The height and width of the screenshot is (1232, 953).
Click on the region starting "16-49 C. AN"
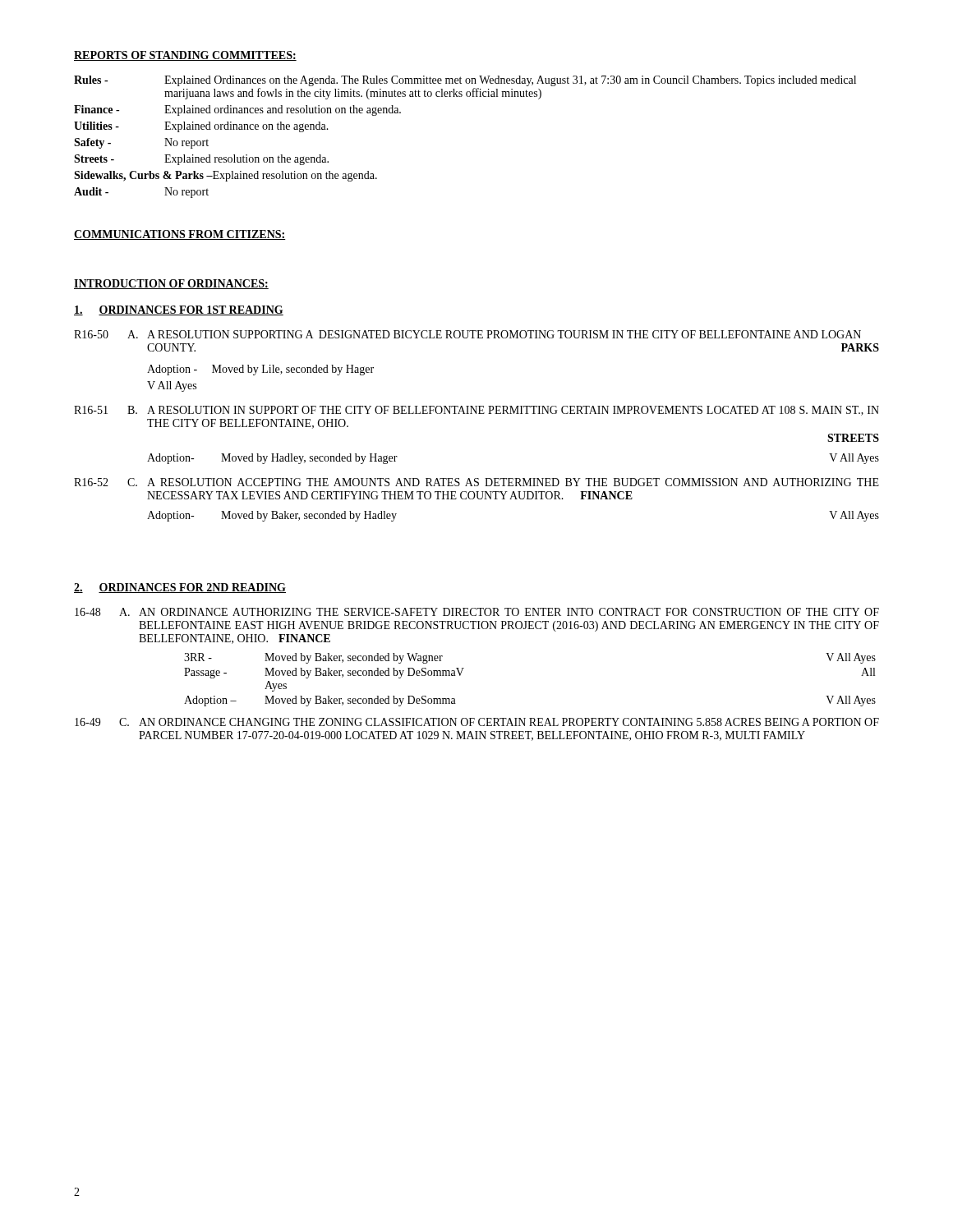coord(476,729)
